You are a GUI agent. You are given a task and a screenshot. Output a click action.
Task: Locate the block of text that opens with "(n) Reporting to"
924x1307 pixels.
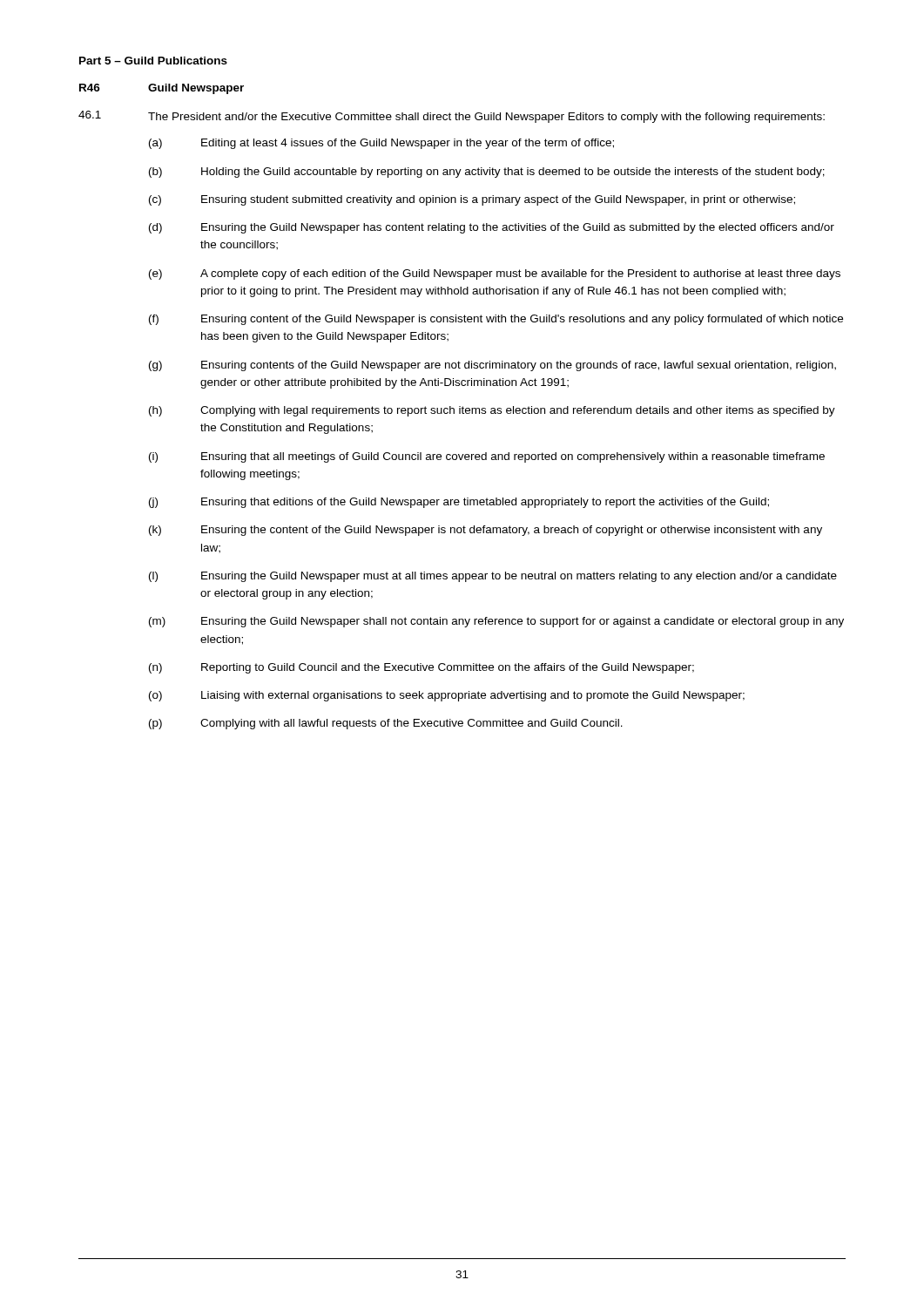pyautogui.click(x=497, y=667)
